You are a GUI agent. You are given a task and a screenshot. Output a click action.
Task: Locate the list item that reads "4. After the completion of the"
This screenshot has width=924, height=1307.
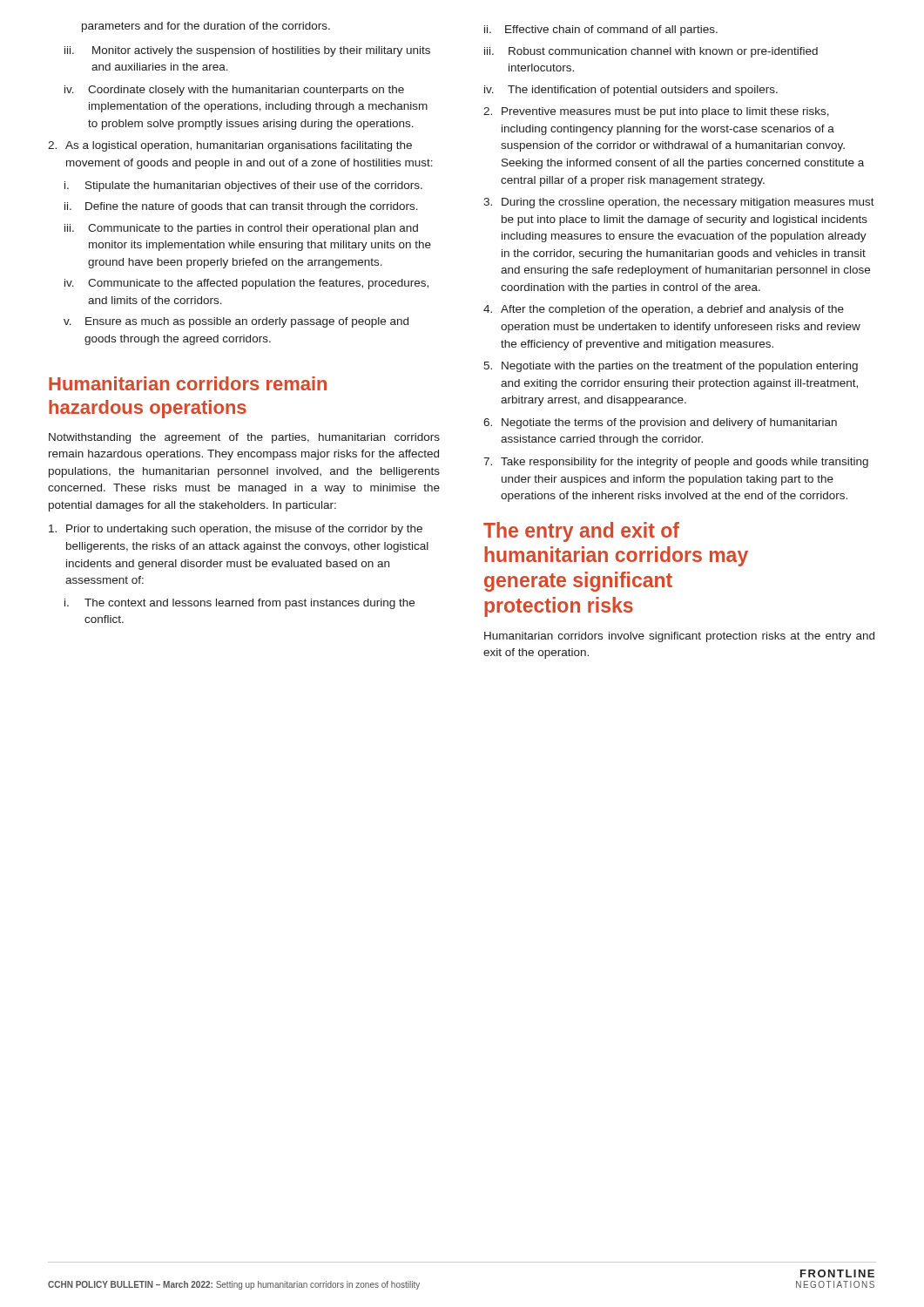pos(679,327)
